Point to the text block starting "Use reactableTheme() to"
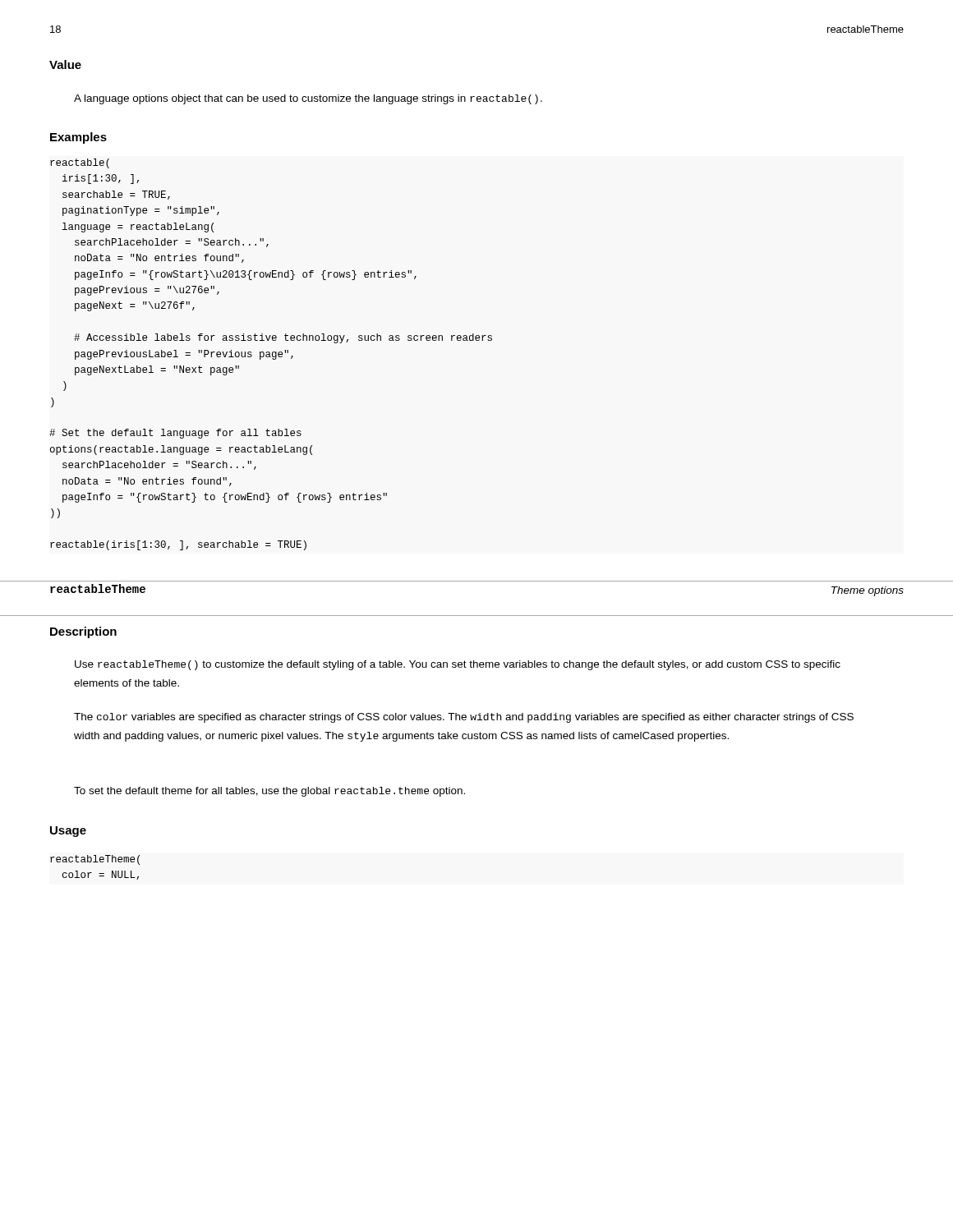The image size is (953, 1232). (x=457, y=673)
